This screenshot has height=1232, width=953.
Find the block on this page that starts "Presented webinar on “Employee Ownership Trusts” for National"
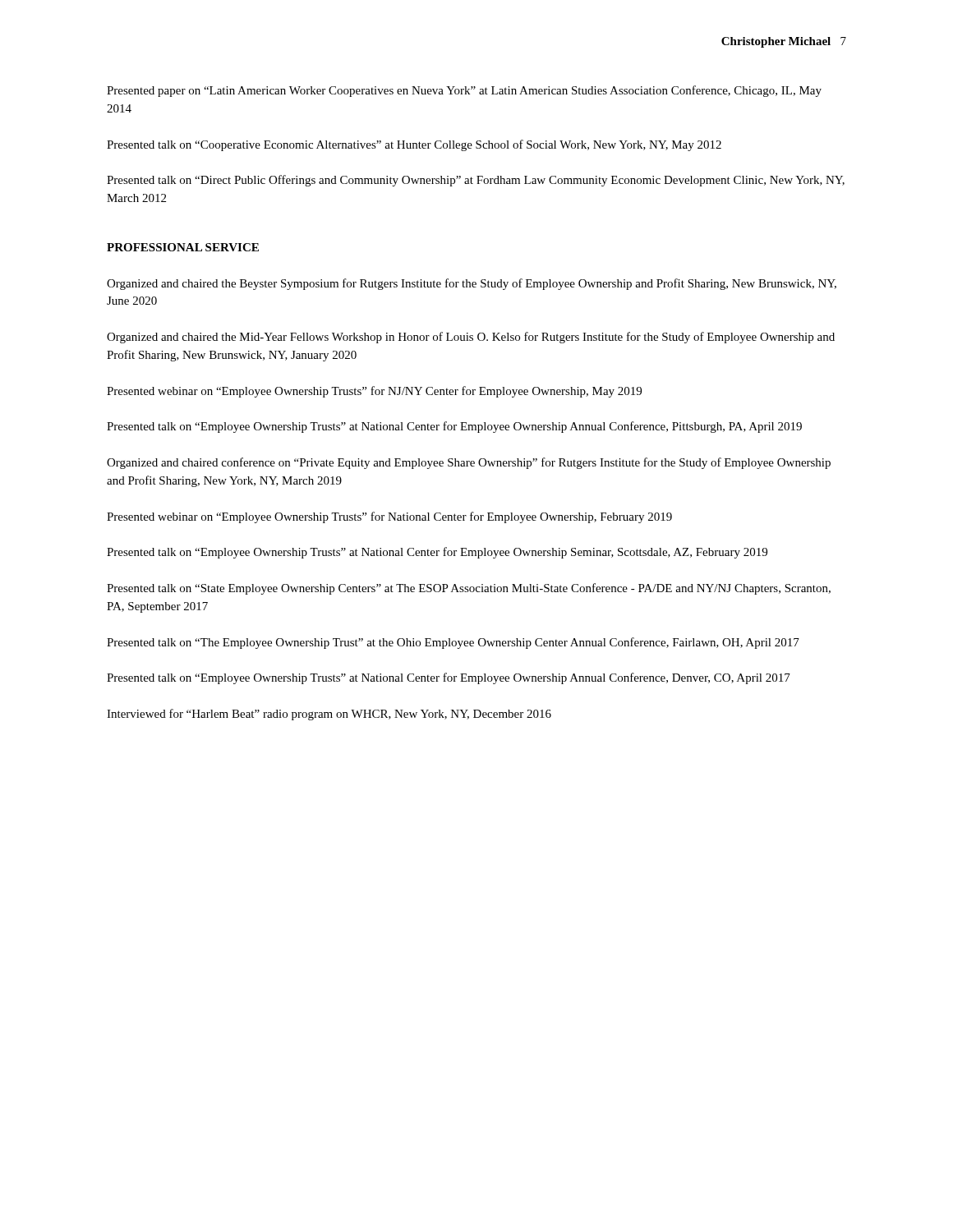point(389,516)
